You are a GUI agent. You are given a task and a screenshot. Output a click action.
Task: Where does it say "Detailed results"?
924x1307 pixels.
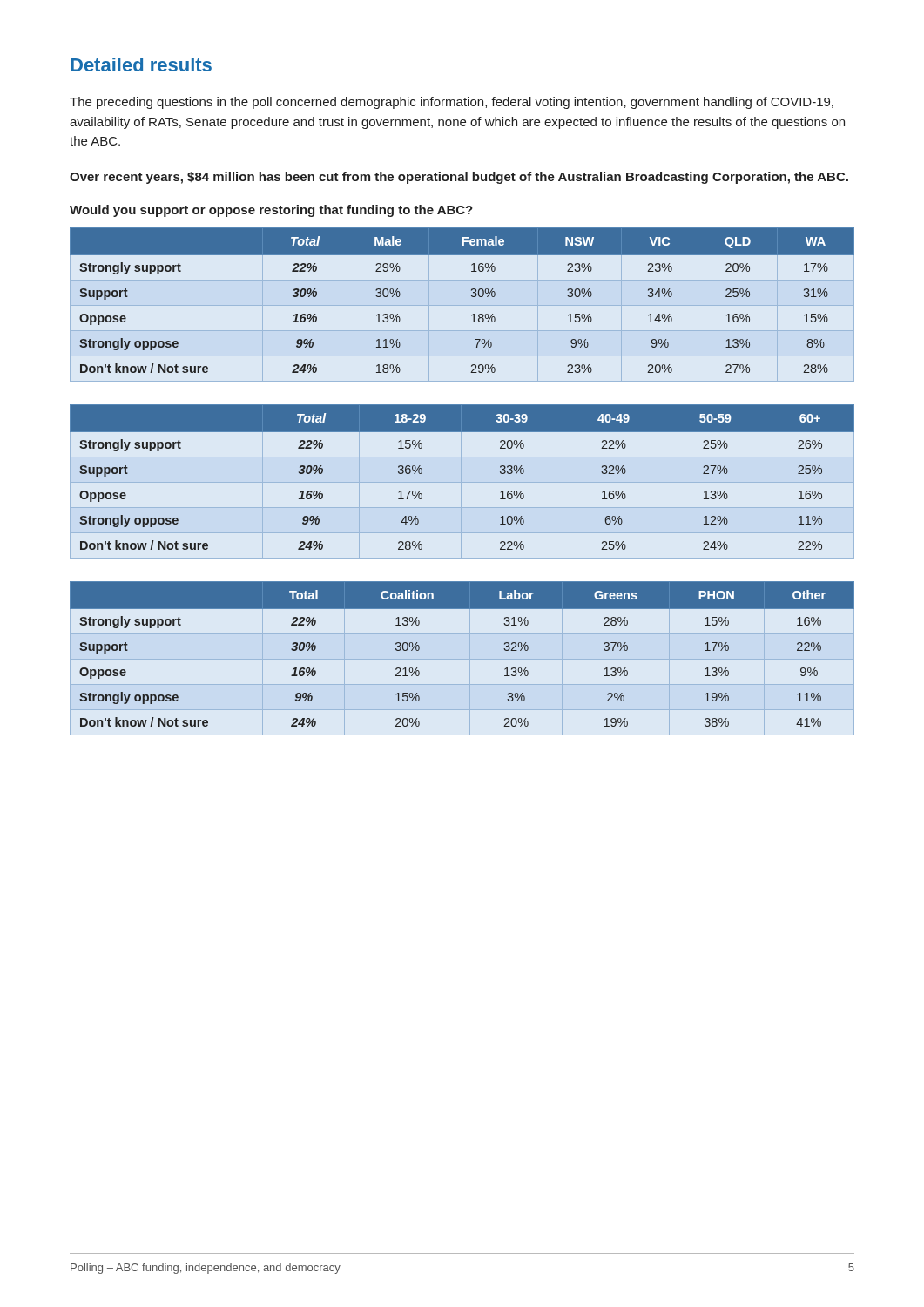point(141,65)
